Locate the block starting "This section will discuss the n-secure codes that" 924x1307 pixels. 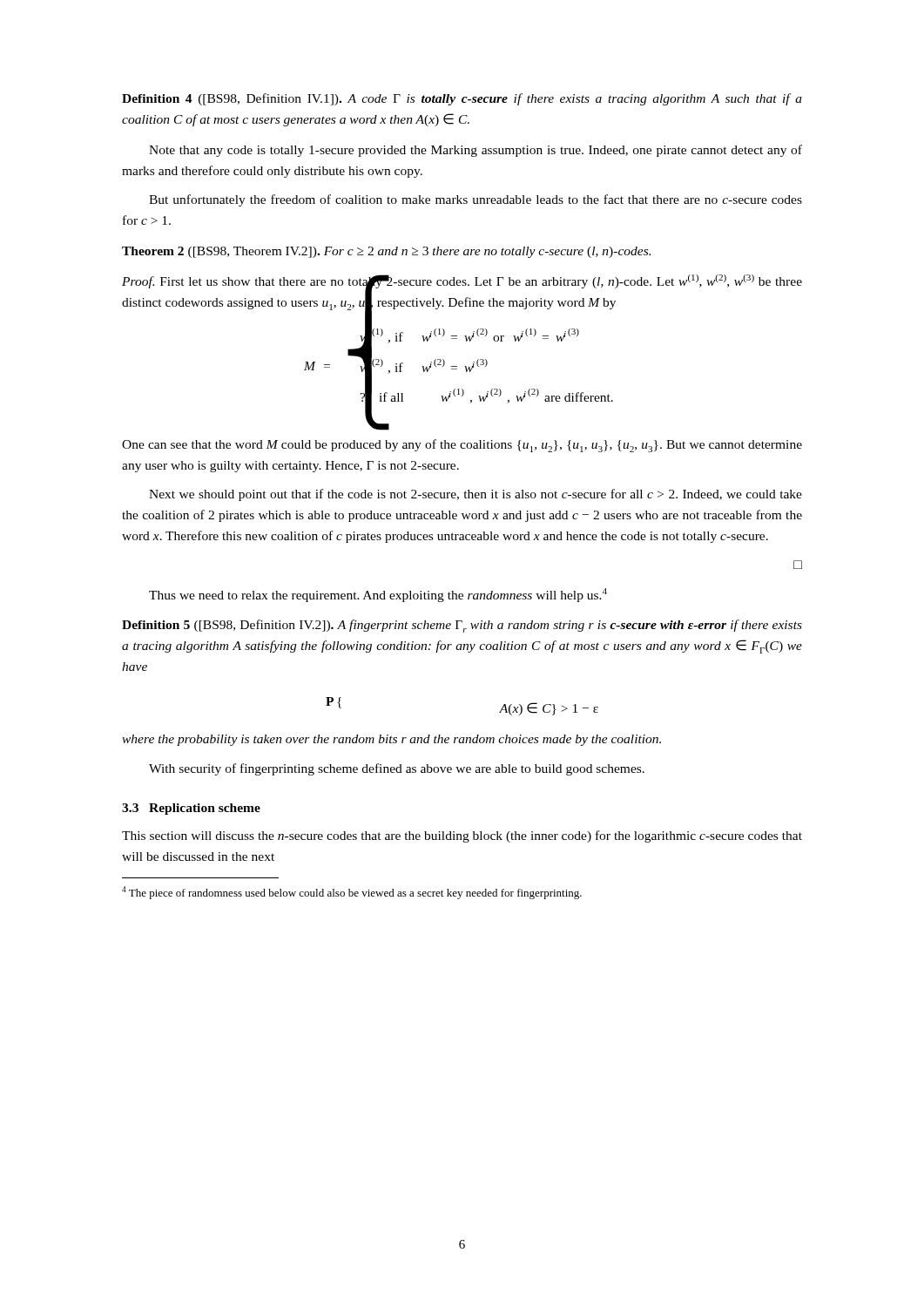[x=462, y=846]
